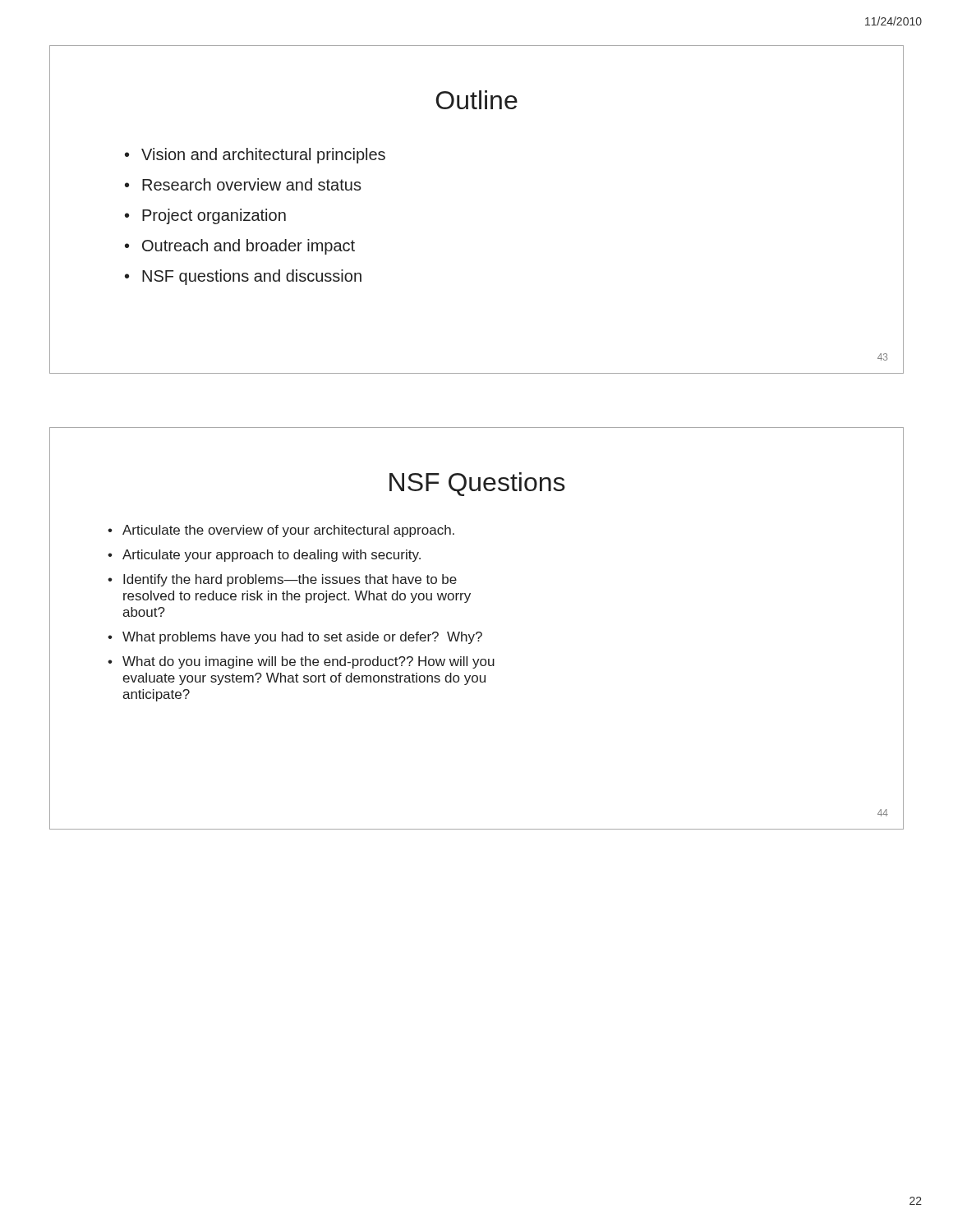953x1232 pixels.
Task: Locate the title that says "NSF Questions"
Action: [476, 482]
